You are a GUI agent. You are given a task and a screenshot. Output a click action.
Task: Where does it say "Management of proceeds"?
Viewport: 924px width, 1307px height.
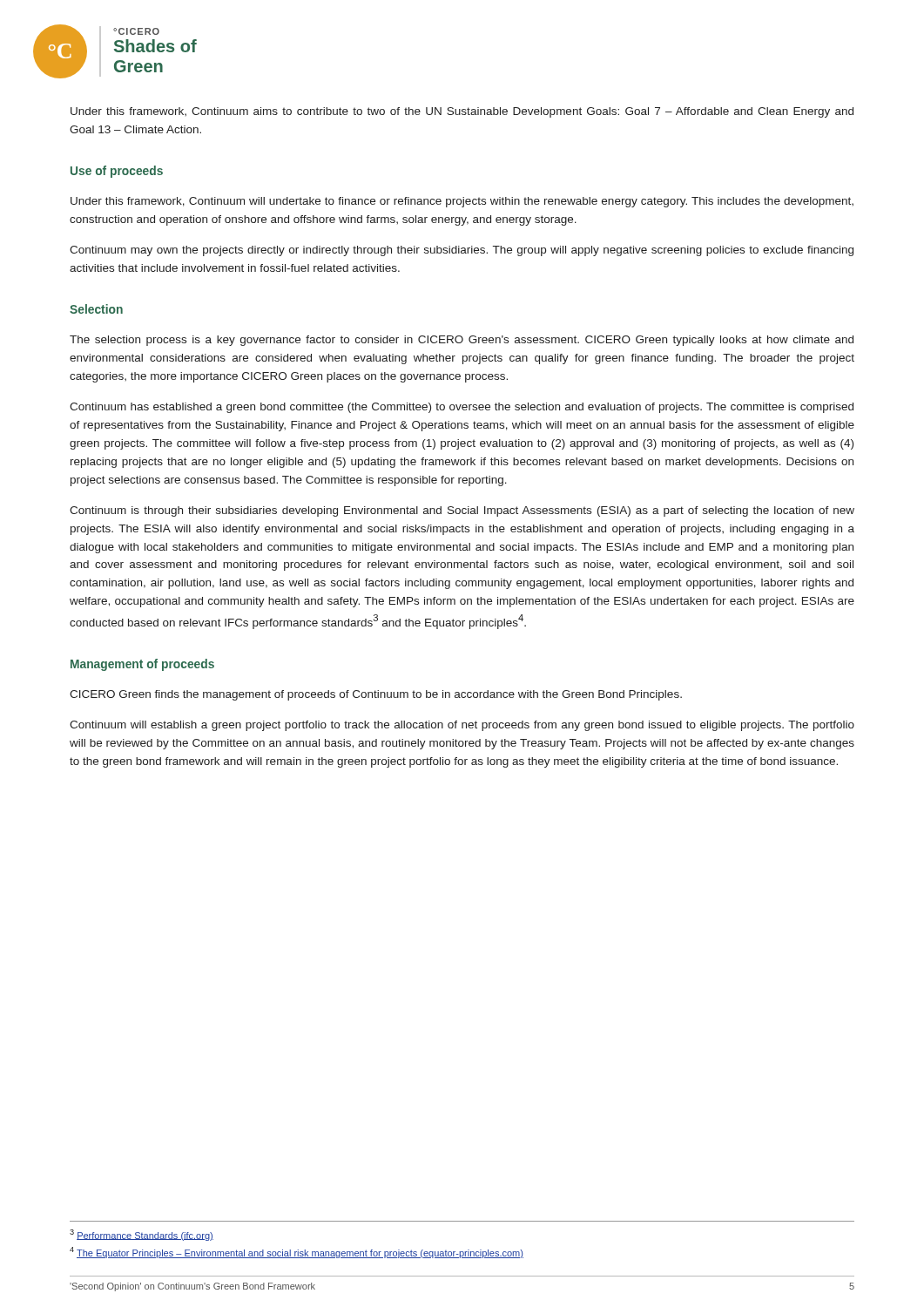point(142,665)
